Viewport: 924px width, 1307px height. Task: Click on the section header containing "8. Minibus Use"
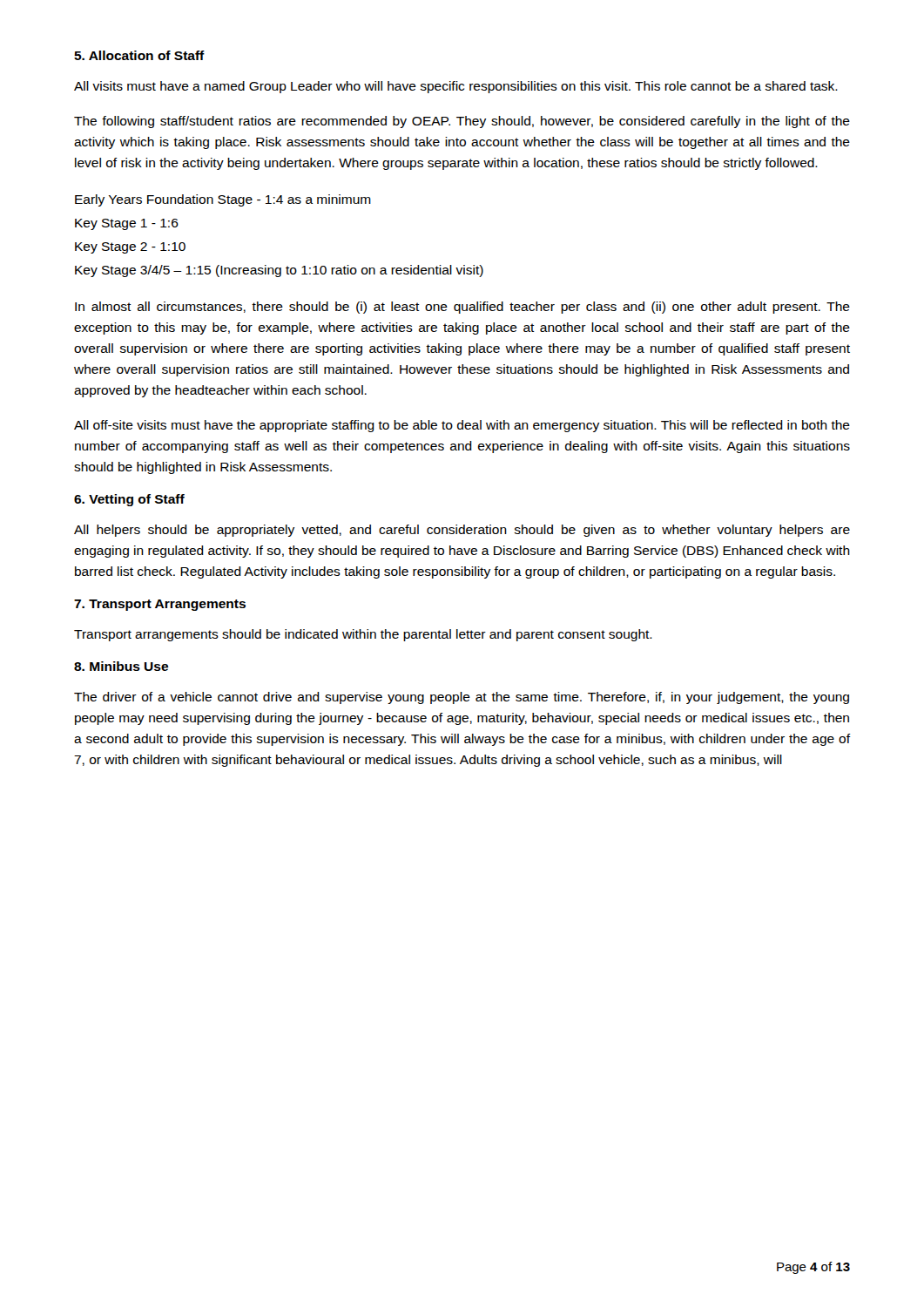pos(121,666)
